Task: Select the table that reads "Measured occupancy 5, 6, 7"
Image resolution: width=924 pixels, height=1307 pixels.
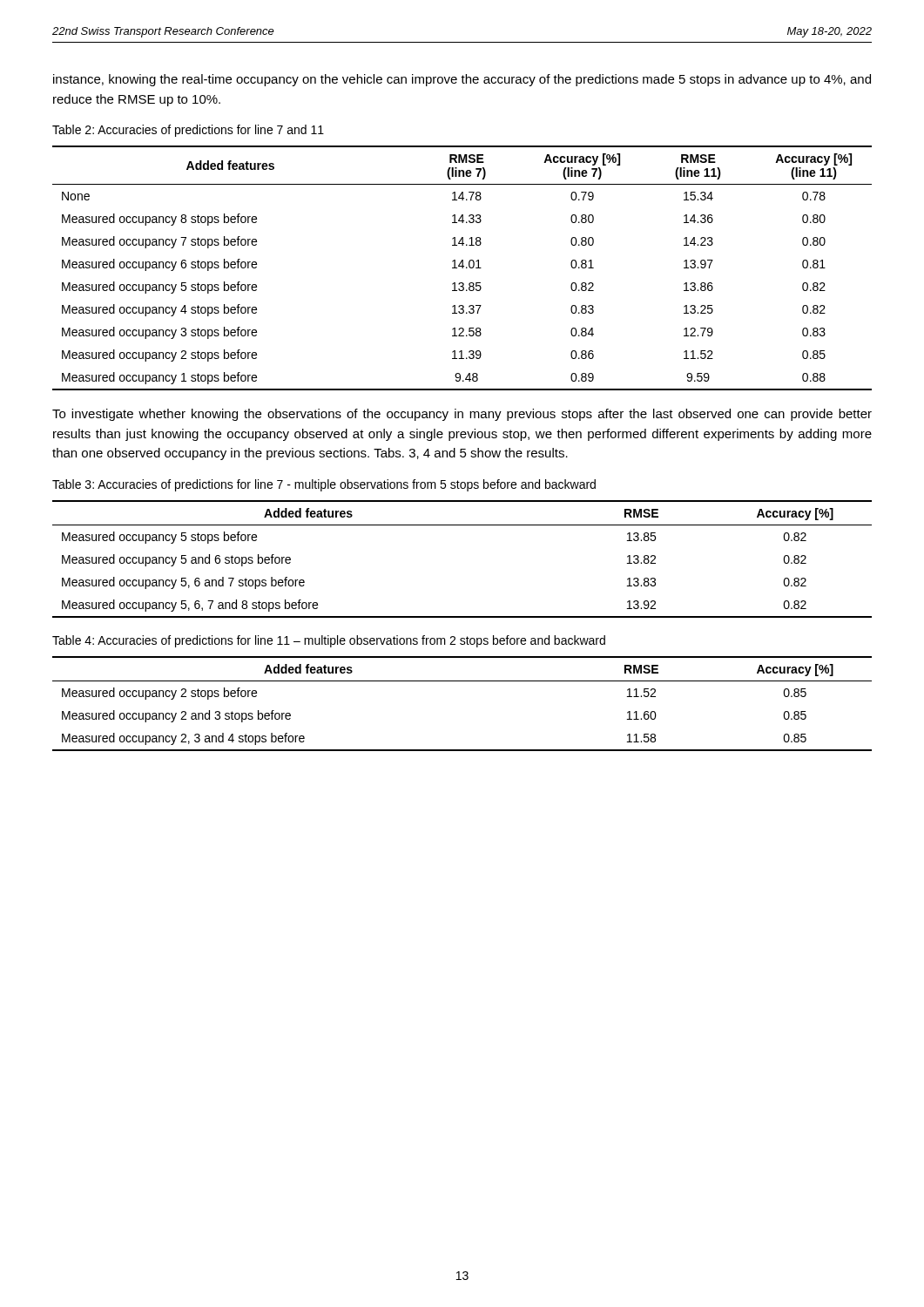Action: pyautogui.click(x=462, y=558)
